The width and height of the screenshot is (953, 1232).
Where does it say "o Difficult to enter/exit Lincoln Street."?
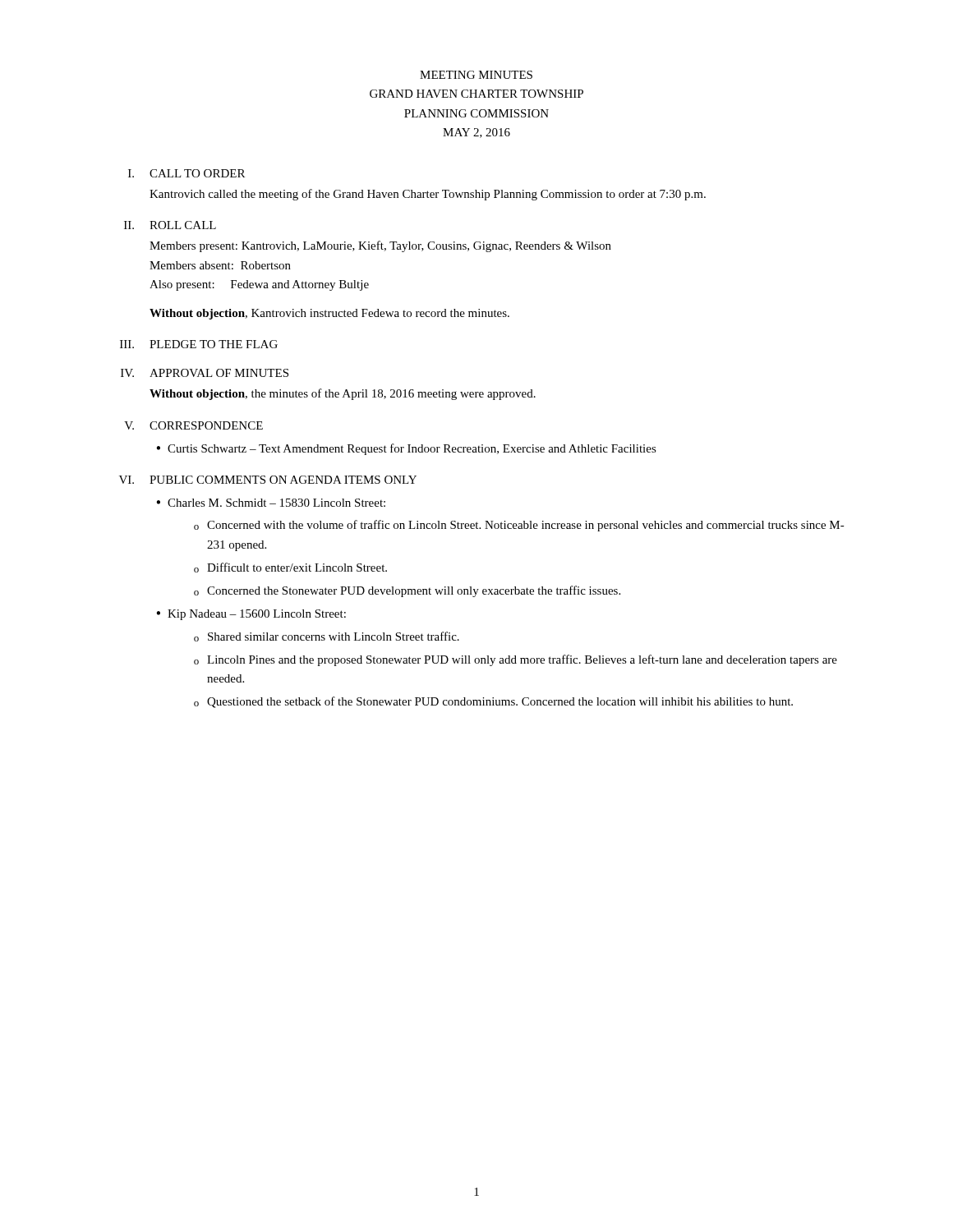(x=287, y=568)
